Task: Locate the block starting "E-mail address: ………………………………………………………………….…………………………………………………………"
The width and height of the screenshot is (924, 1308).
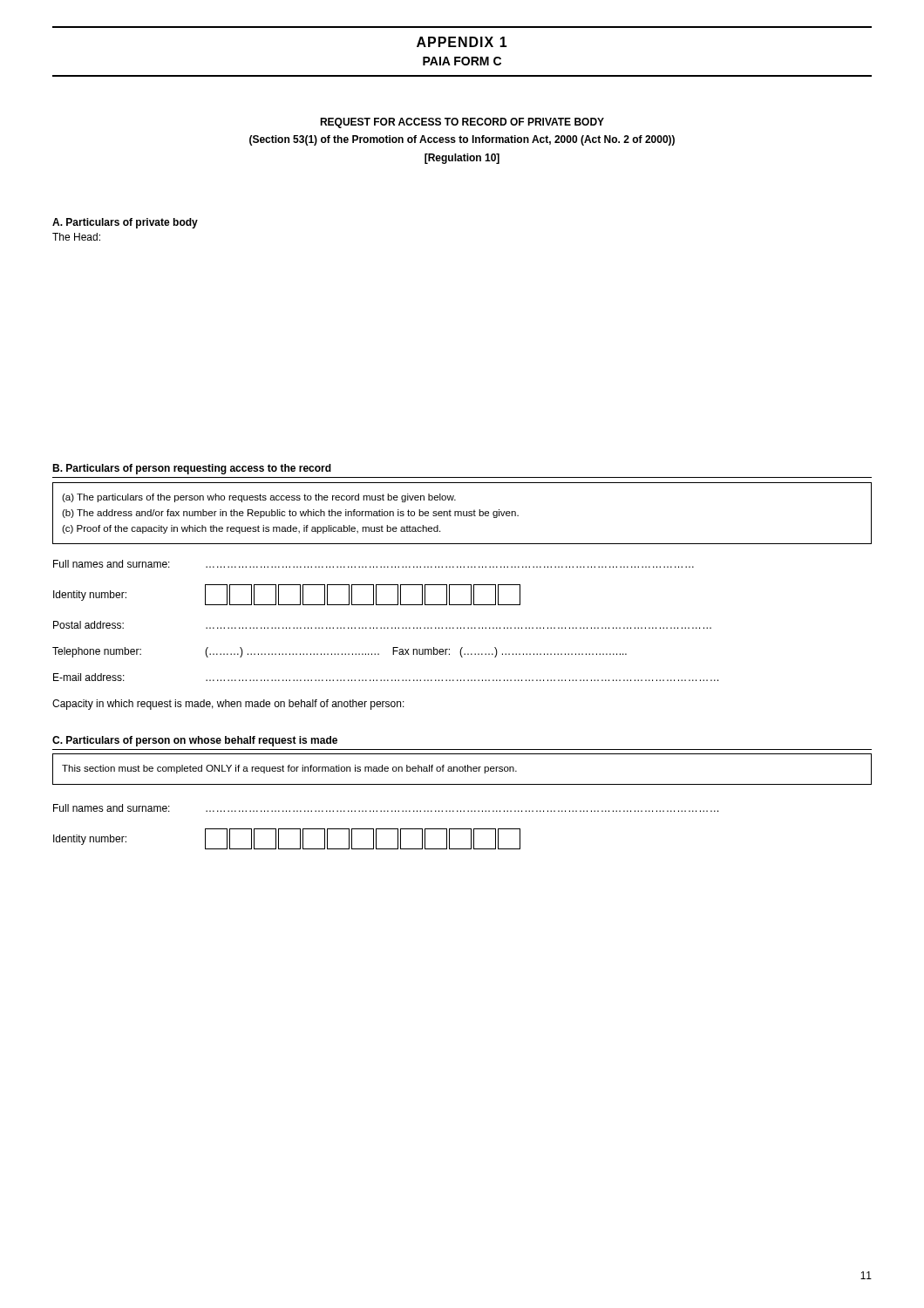Action: pyautogui.click(x=462, y=678)
